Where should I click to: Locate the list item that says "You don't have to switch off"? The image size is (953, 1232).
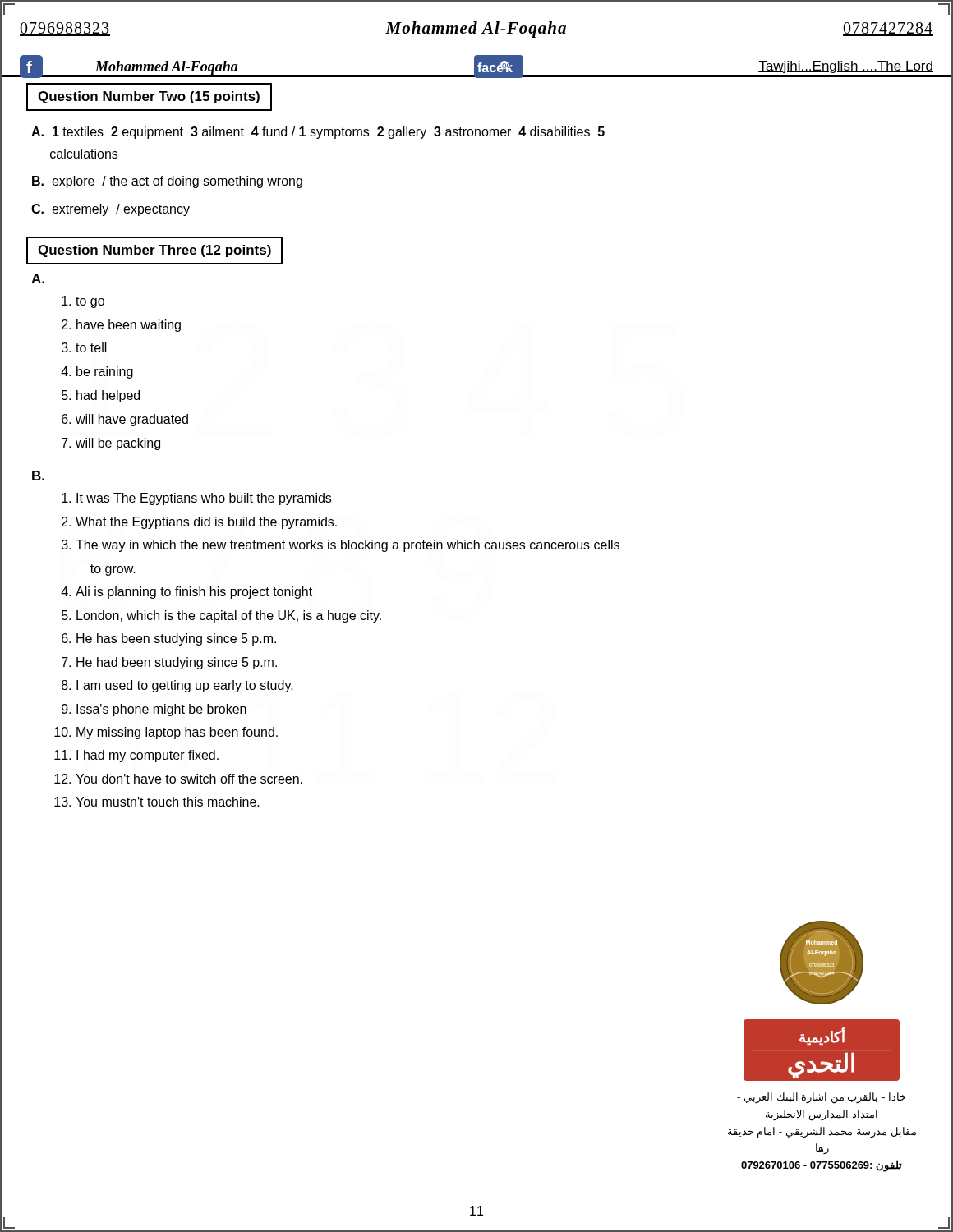189,779
